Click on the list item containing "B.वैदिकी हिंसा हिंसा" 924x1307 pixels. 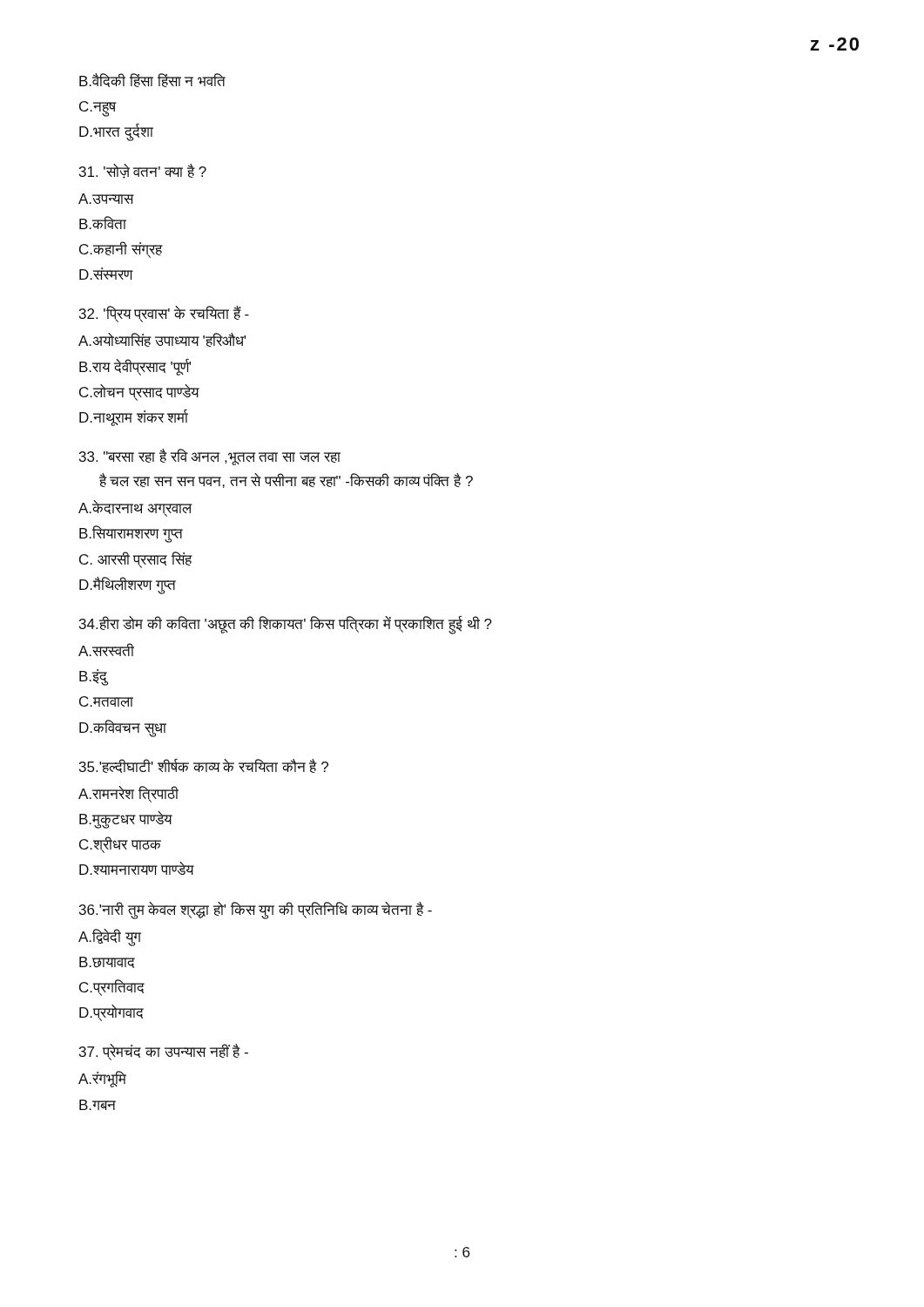tap(152, 81)
